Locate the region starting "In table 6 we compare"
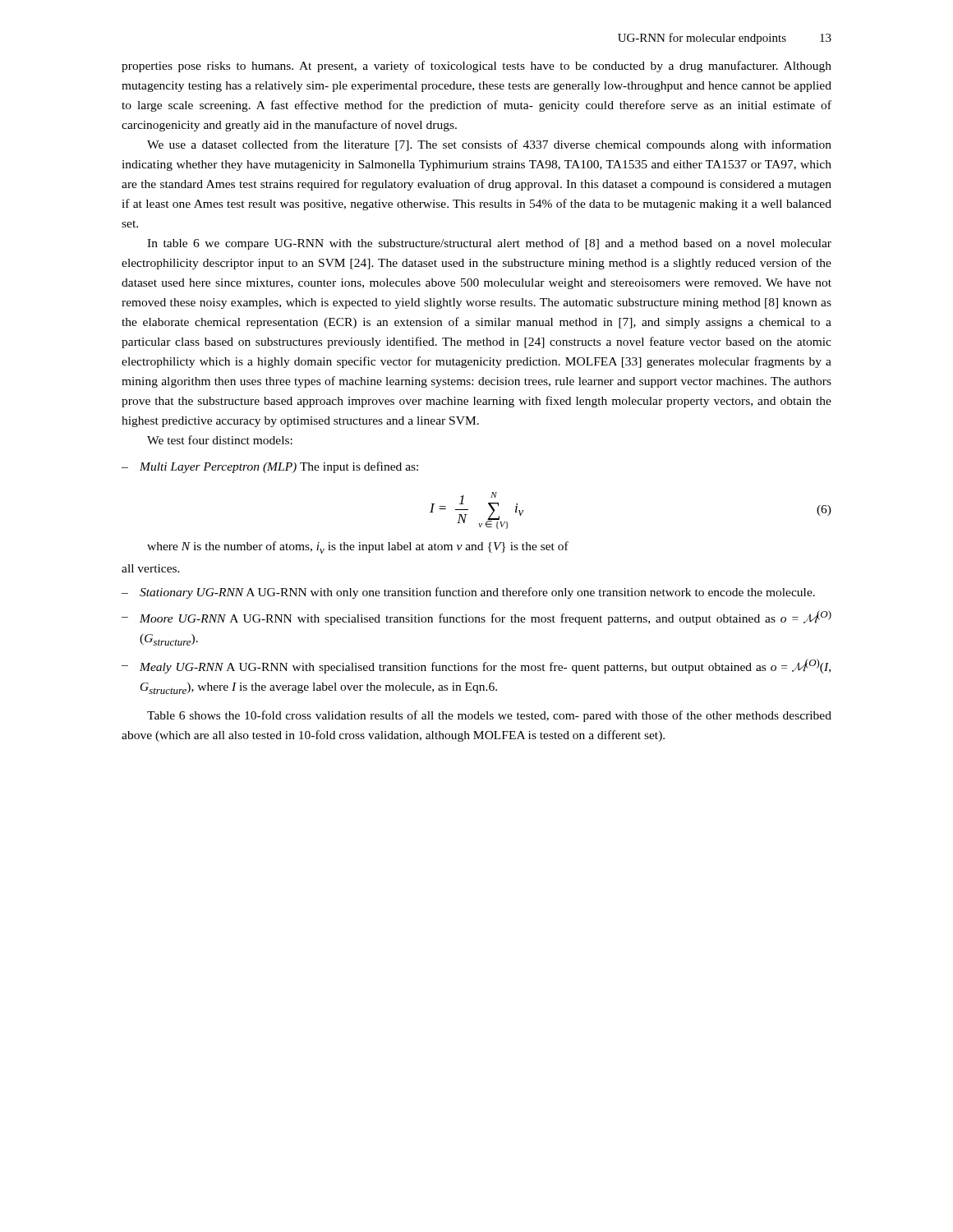The height and width of the screenshot is (1232, 953). click(x=476, y=332)
